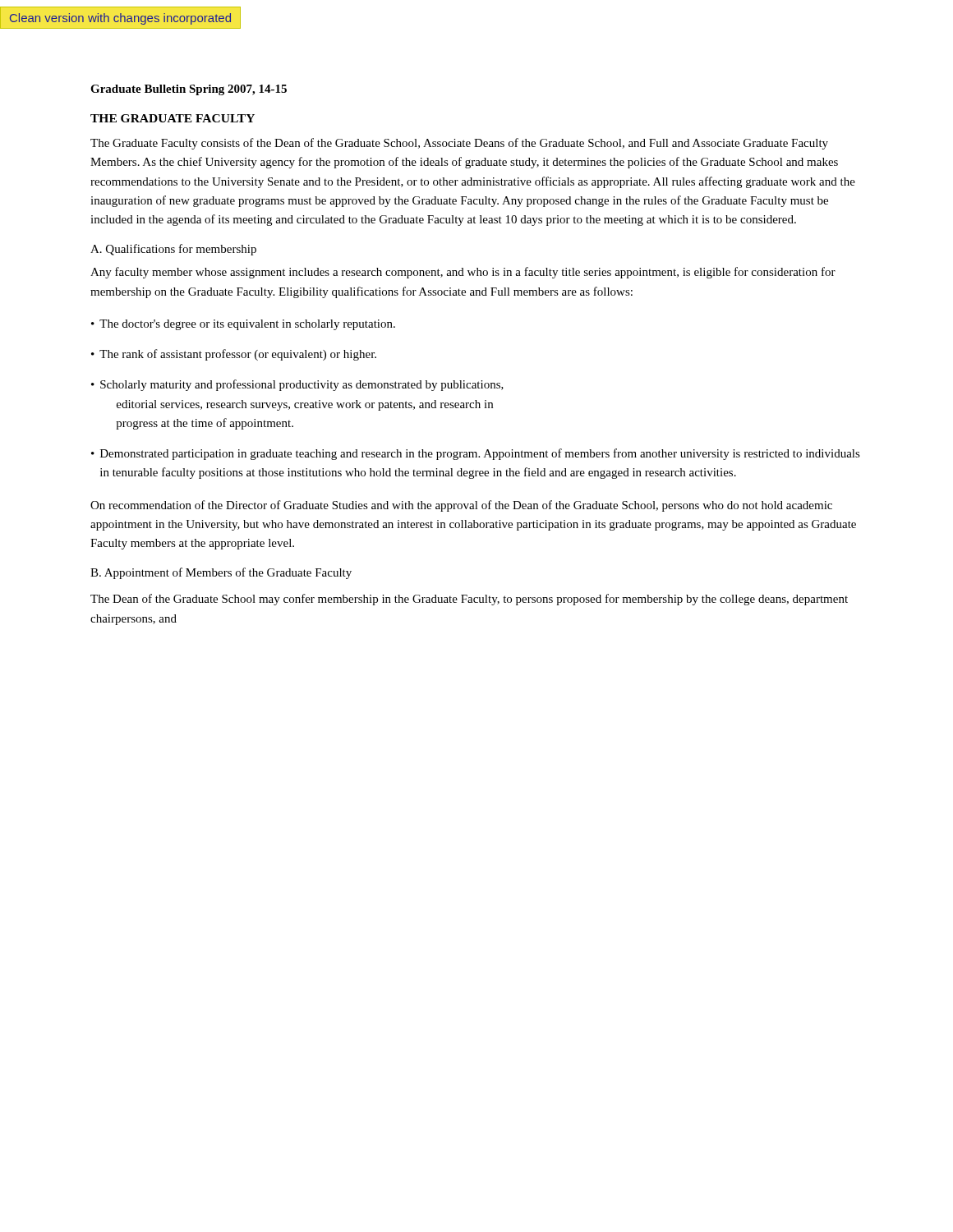Find the block on this page that starts "• The doctor's degree or"

[243, 325]
